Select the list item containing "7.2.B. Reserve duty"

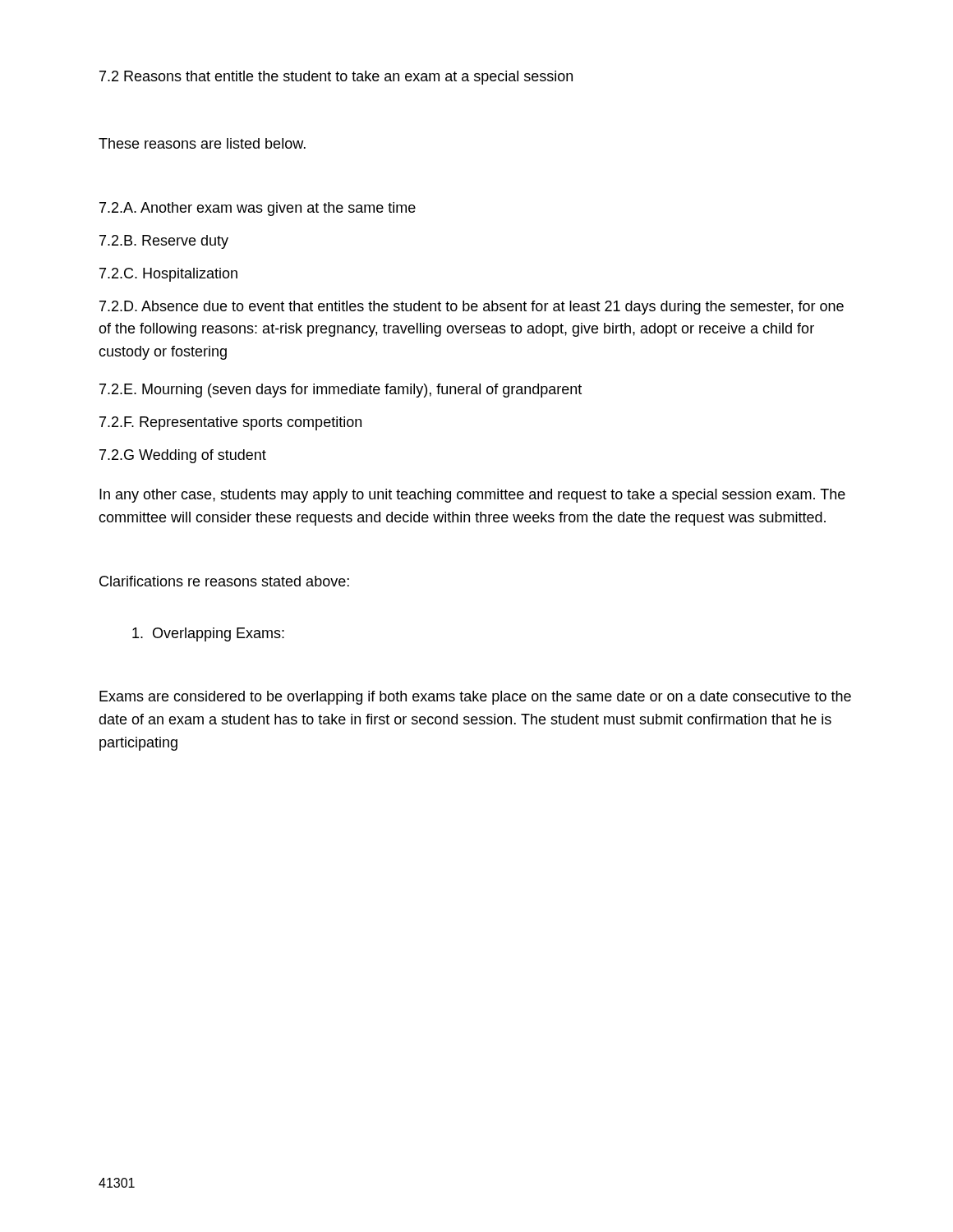coord(163,240)
